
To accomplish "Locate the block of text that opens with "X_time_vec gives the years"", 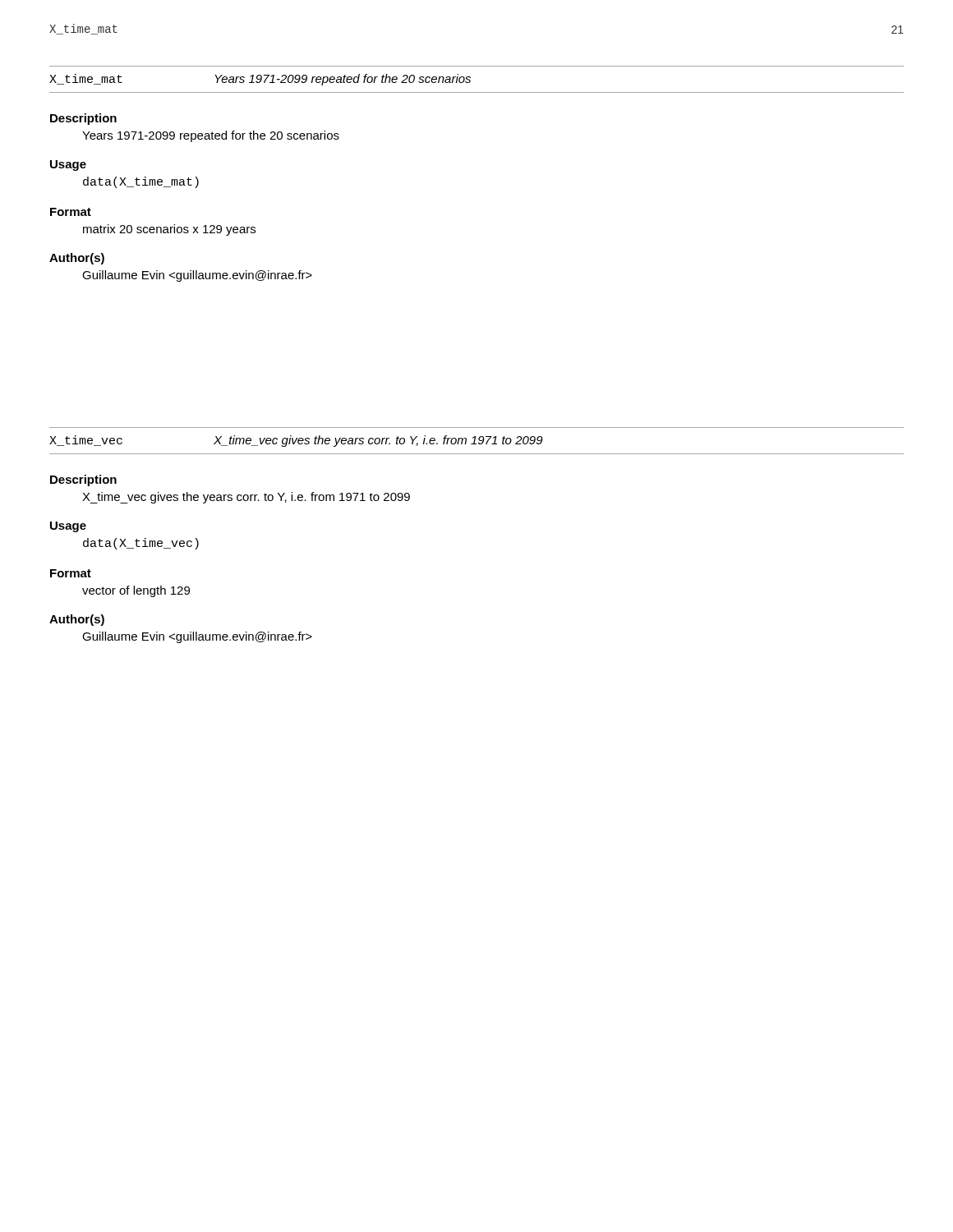I will pos(246,496).
